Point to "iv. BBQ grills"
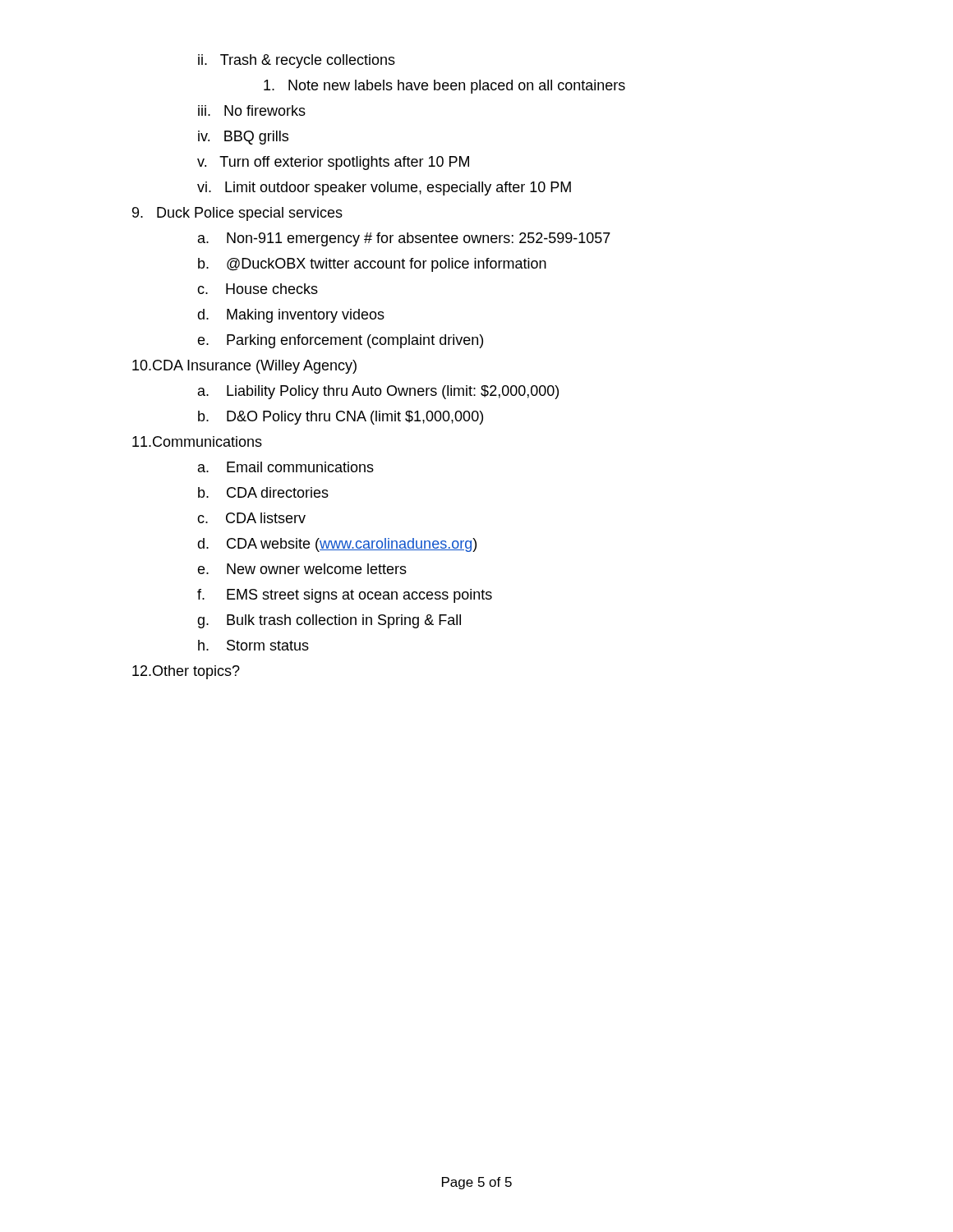Viewport: 953px width, 1232px height. (x=243, y=136)
